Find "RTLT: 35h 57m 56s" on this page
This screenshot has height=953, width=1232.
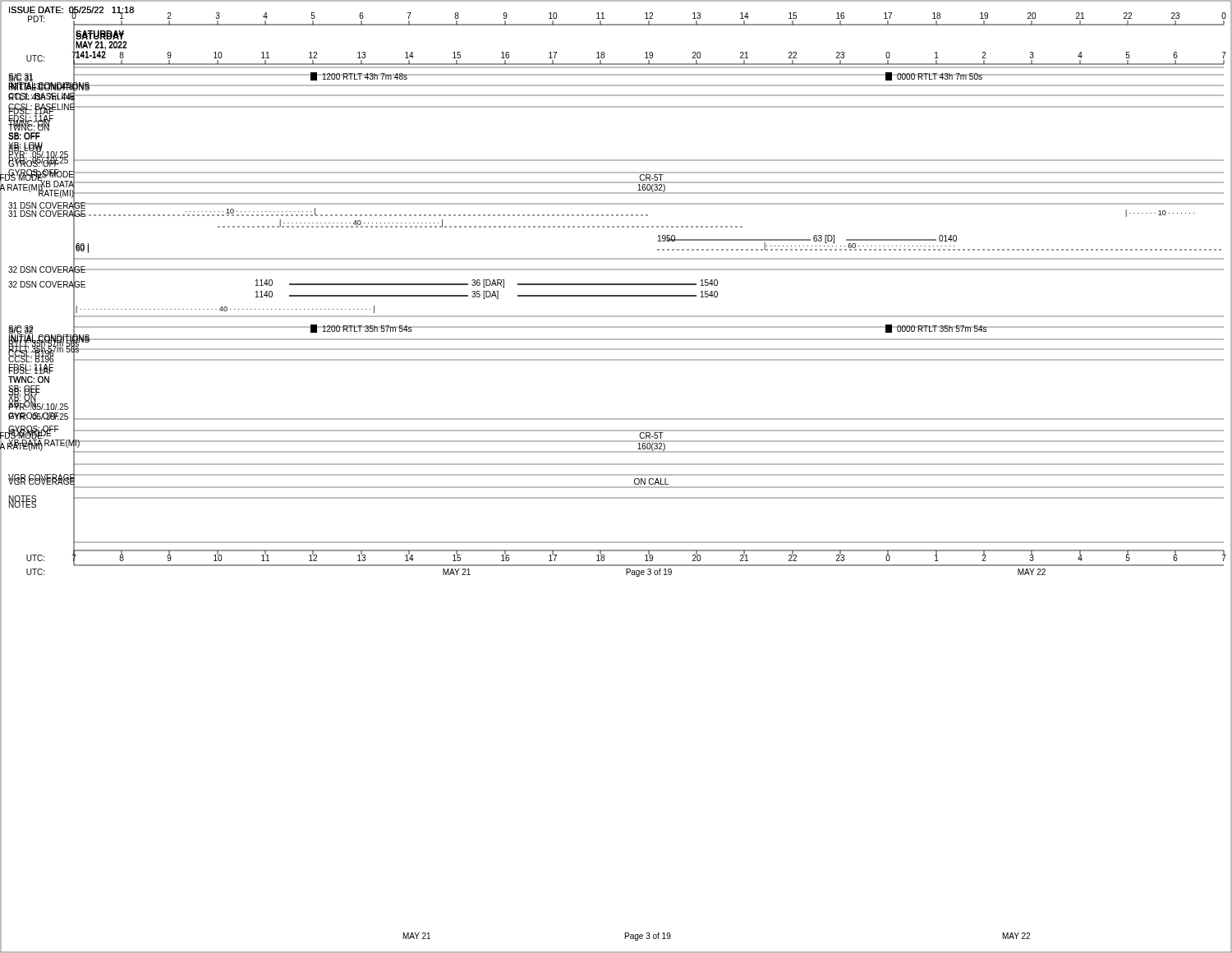click(44, 344)
